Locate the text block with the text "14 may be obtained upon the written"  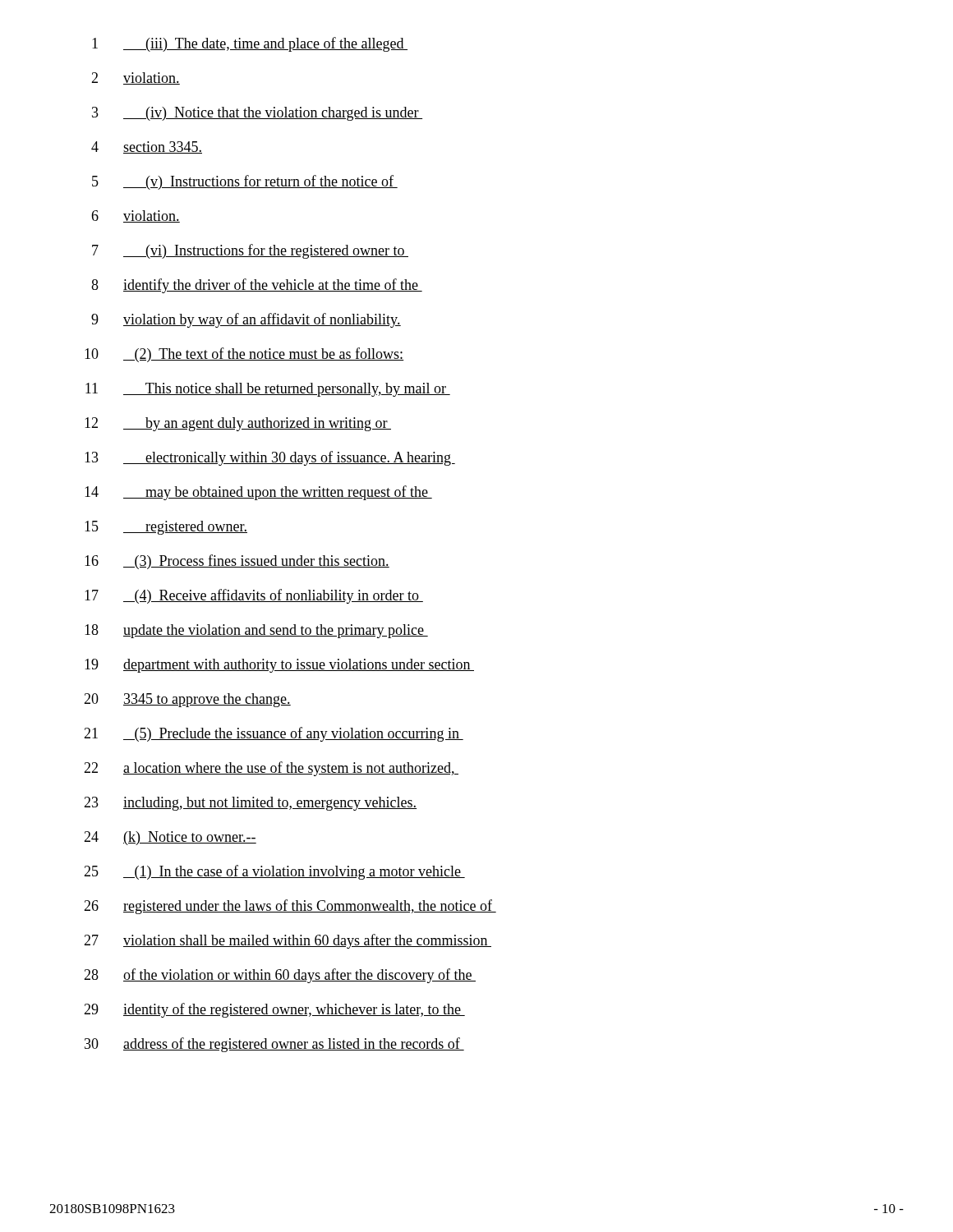point(258,493)
